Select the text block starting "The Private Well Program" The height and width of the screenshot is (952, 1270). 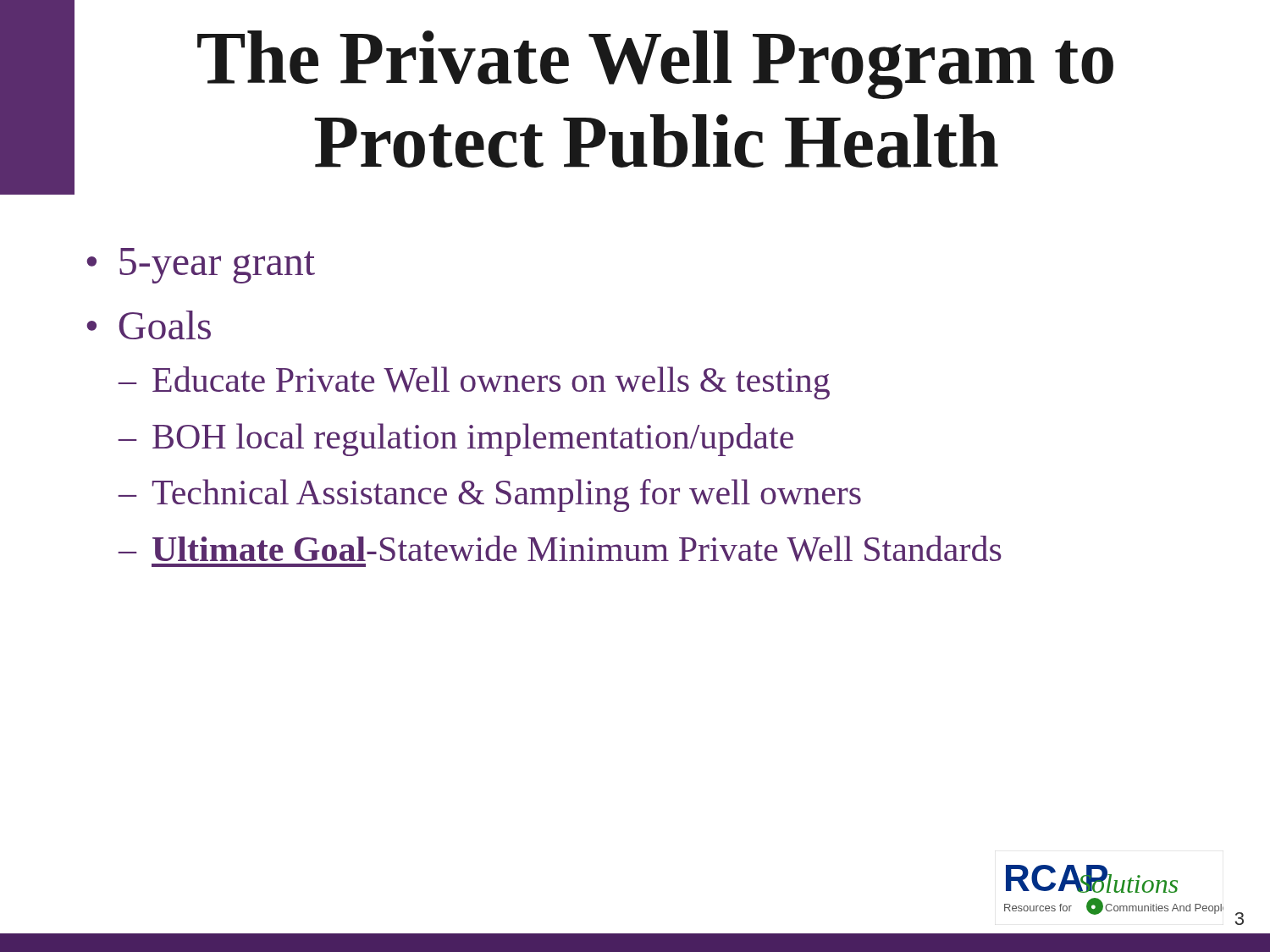coord(656,100)
